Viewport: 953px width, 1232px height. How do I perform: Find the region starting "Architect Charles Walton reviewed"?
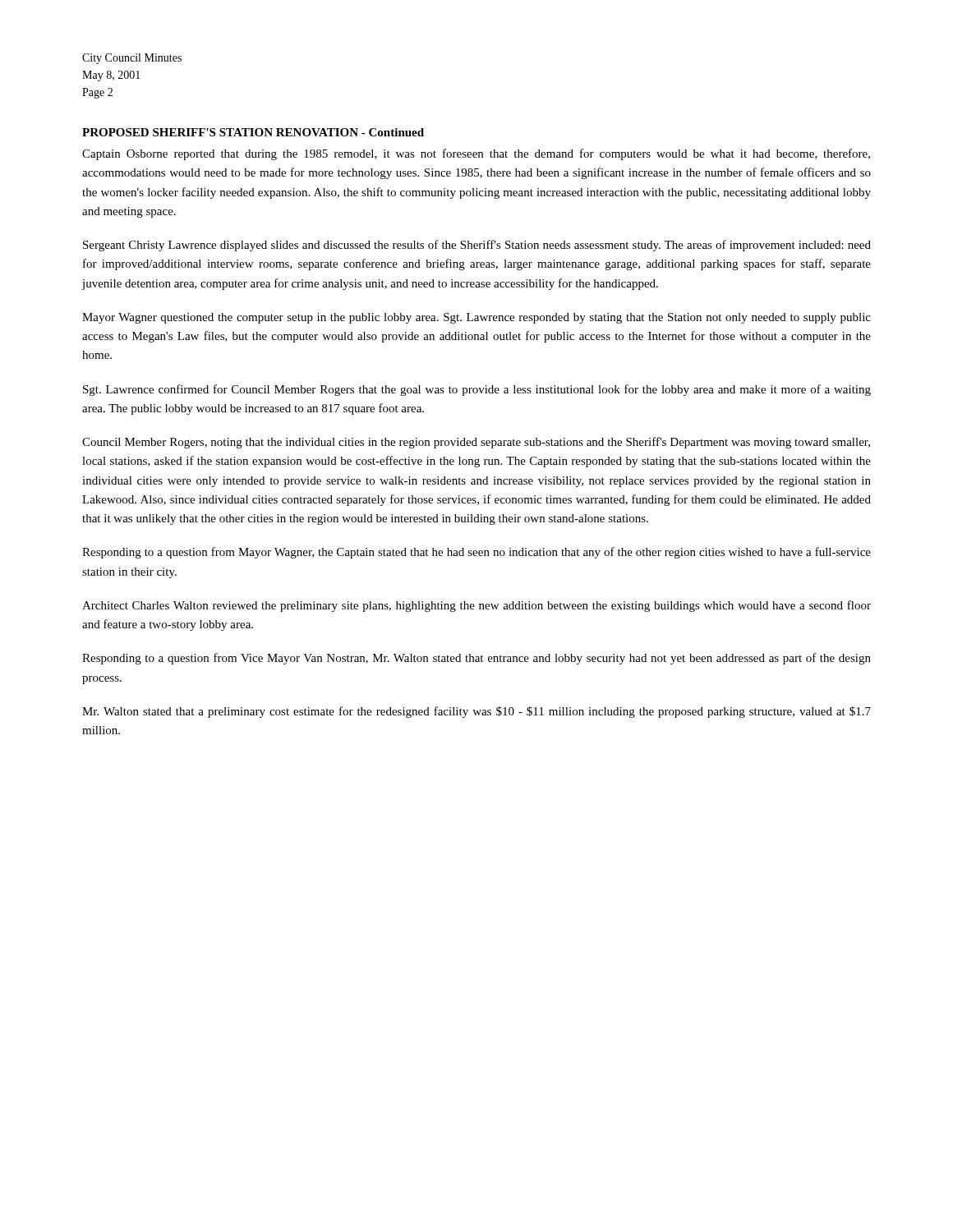pos(476,615)
